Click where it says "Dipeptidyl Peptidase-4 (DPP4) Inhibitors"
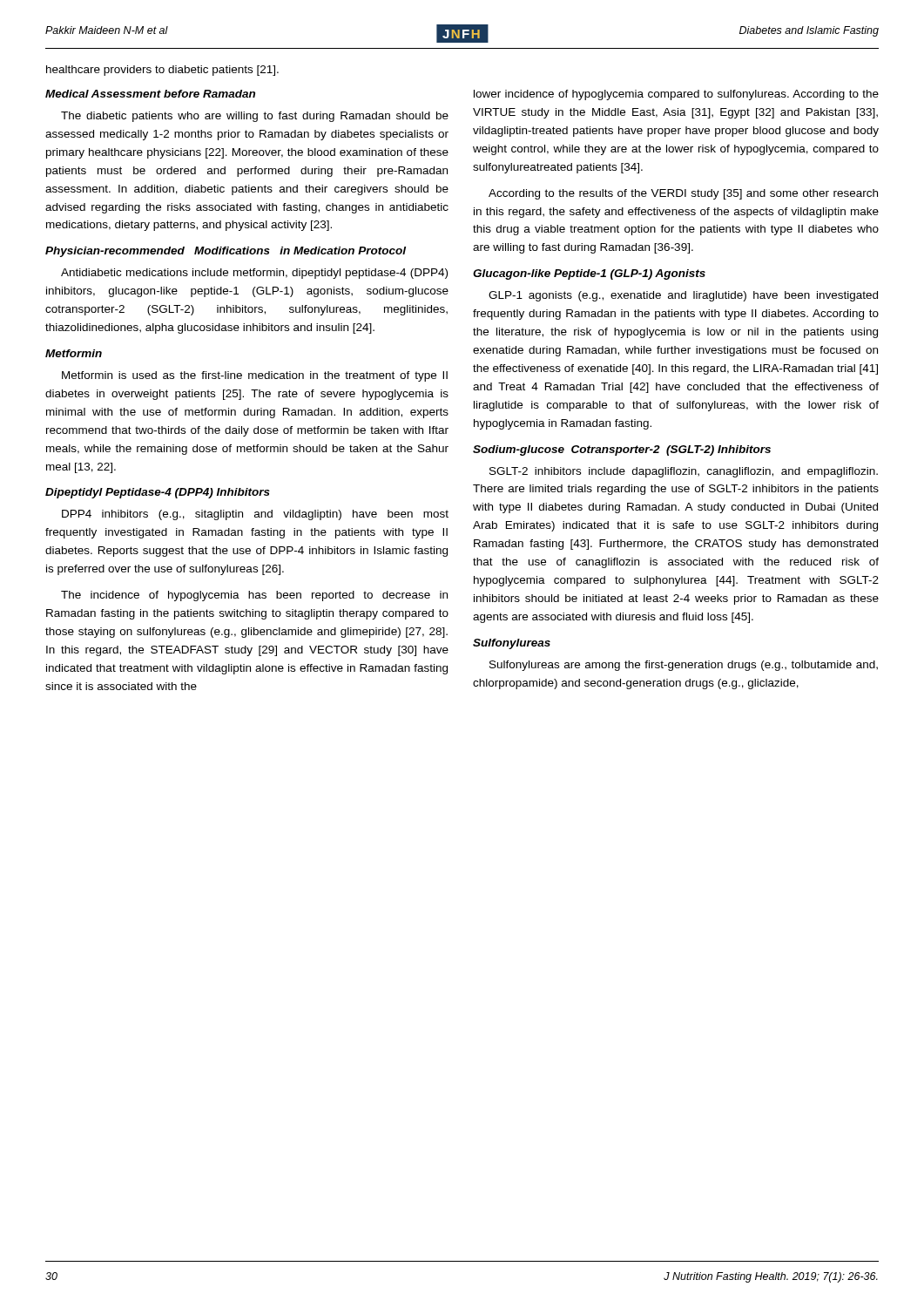Viewport: 924px width, 1307px height. tap(158, 492)
